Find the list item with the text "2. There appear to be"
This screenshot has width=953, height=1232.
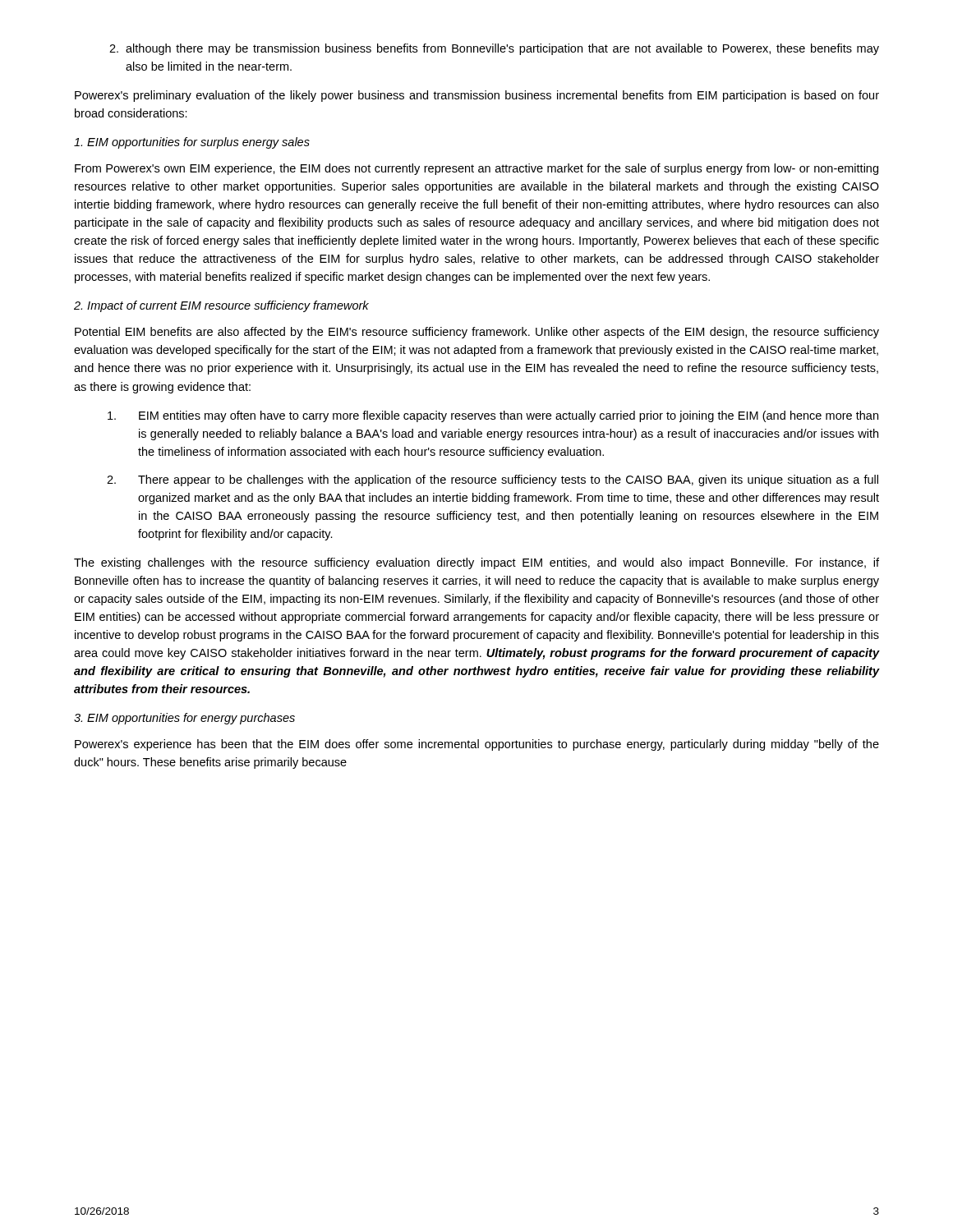493,507
